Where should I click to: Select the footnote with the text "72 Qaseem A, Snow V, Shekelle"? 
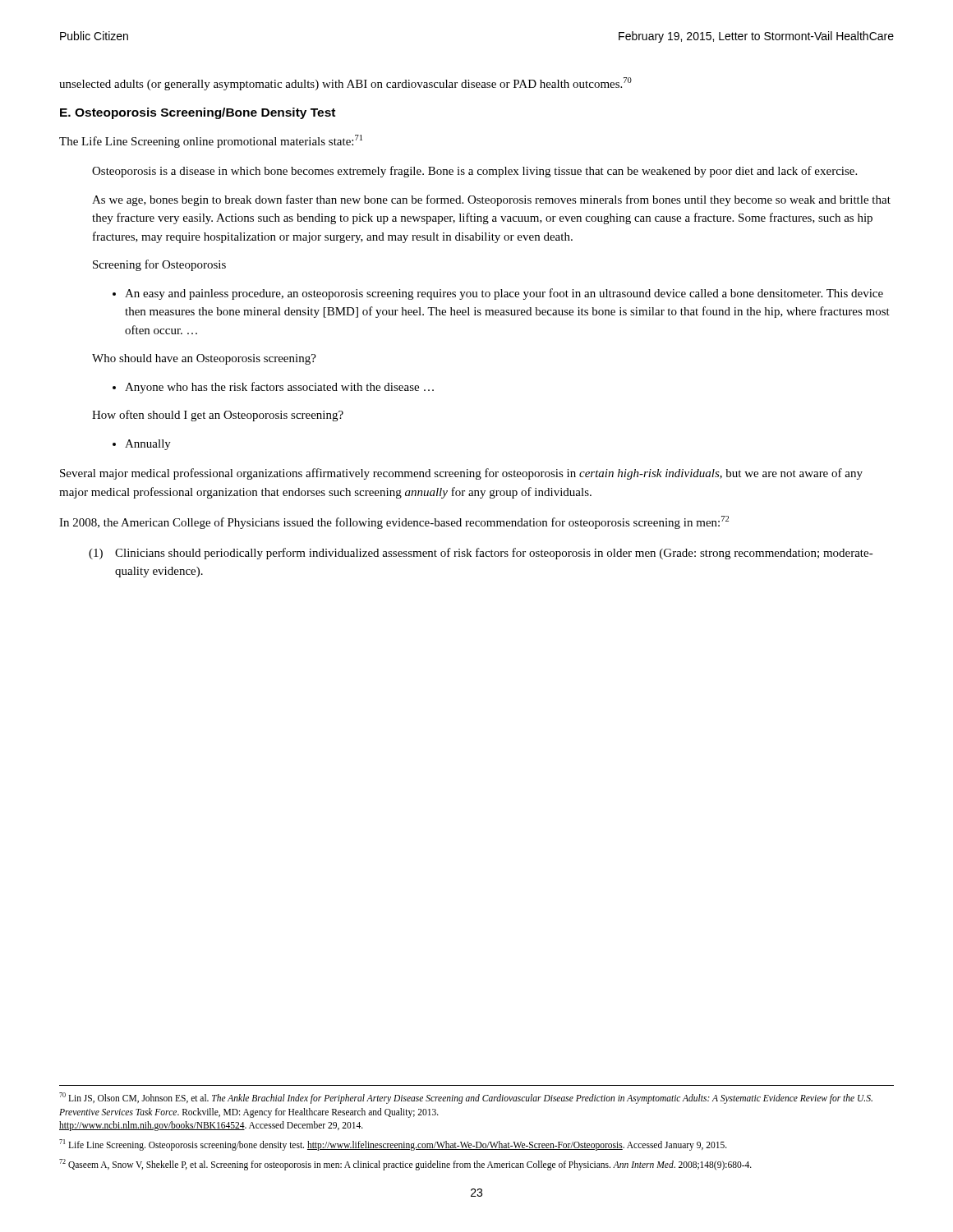[406, 1163]
